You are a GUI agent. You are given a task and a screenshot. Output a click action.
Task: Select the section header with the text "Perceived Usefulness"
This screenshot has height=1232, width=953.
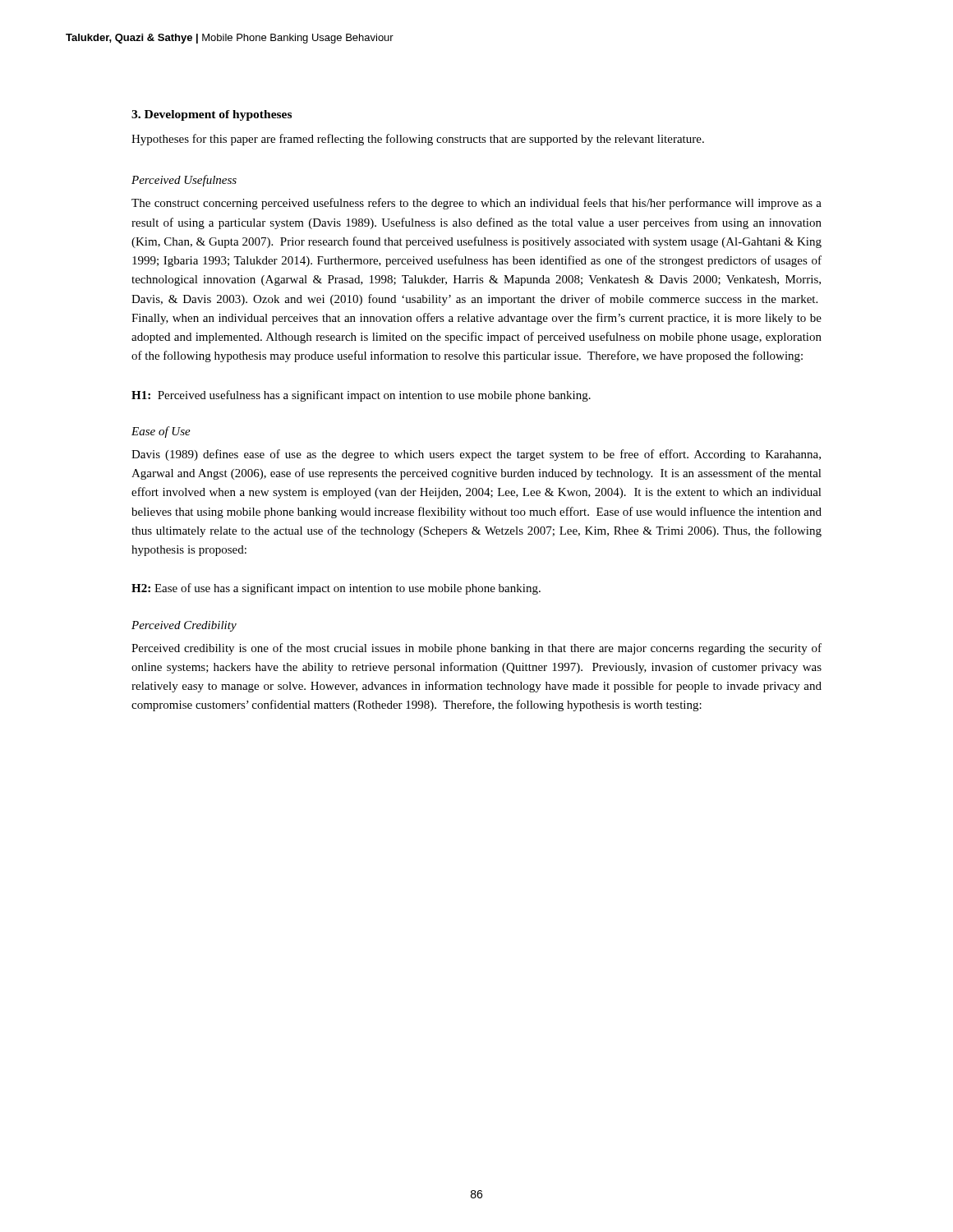pyautogui.click(x=184, y=180)
